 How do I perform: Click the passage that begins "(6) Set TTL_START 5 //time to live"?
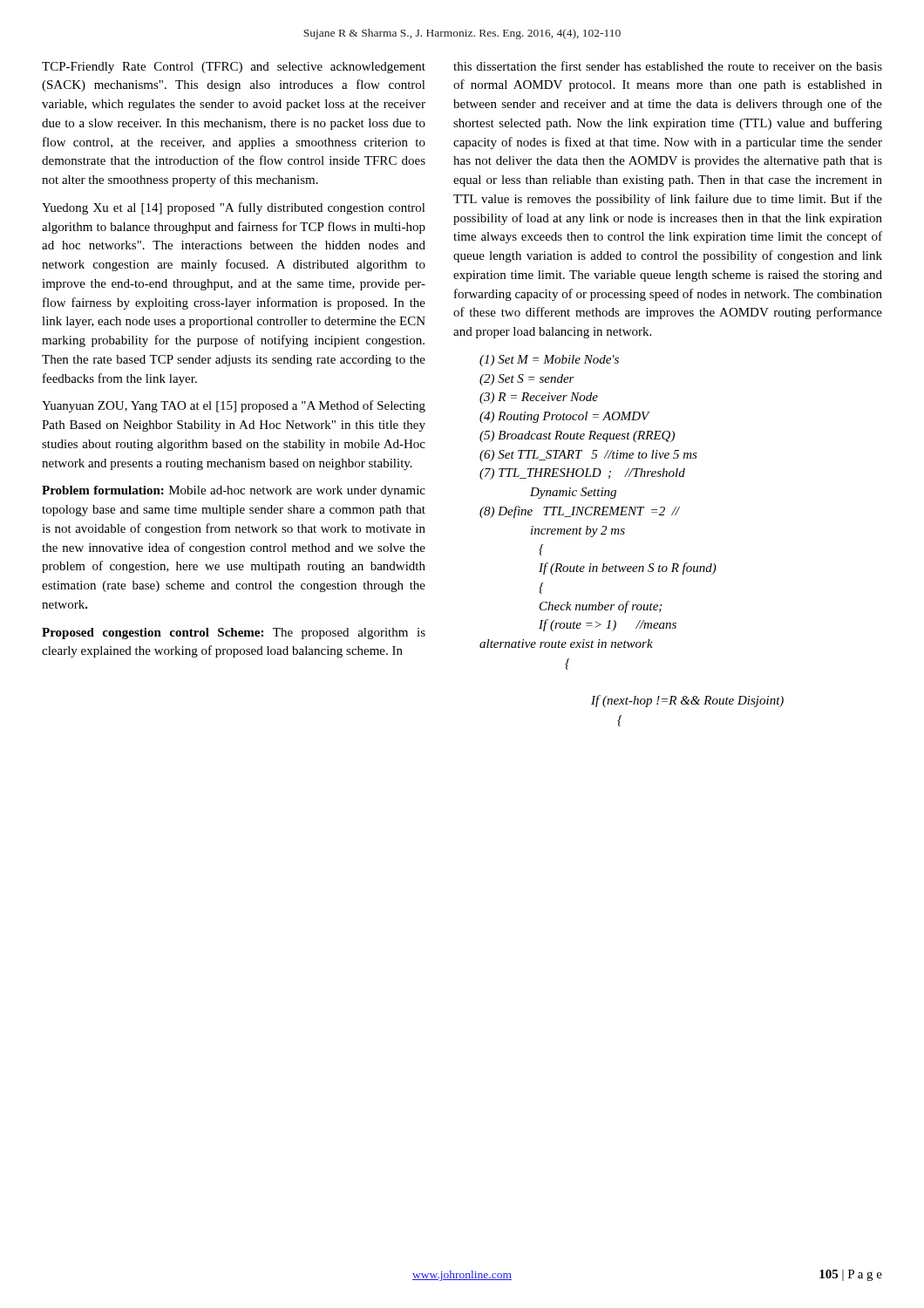click(588, 454)
